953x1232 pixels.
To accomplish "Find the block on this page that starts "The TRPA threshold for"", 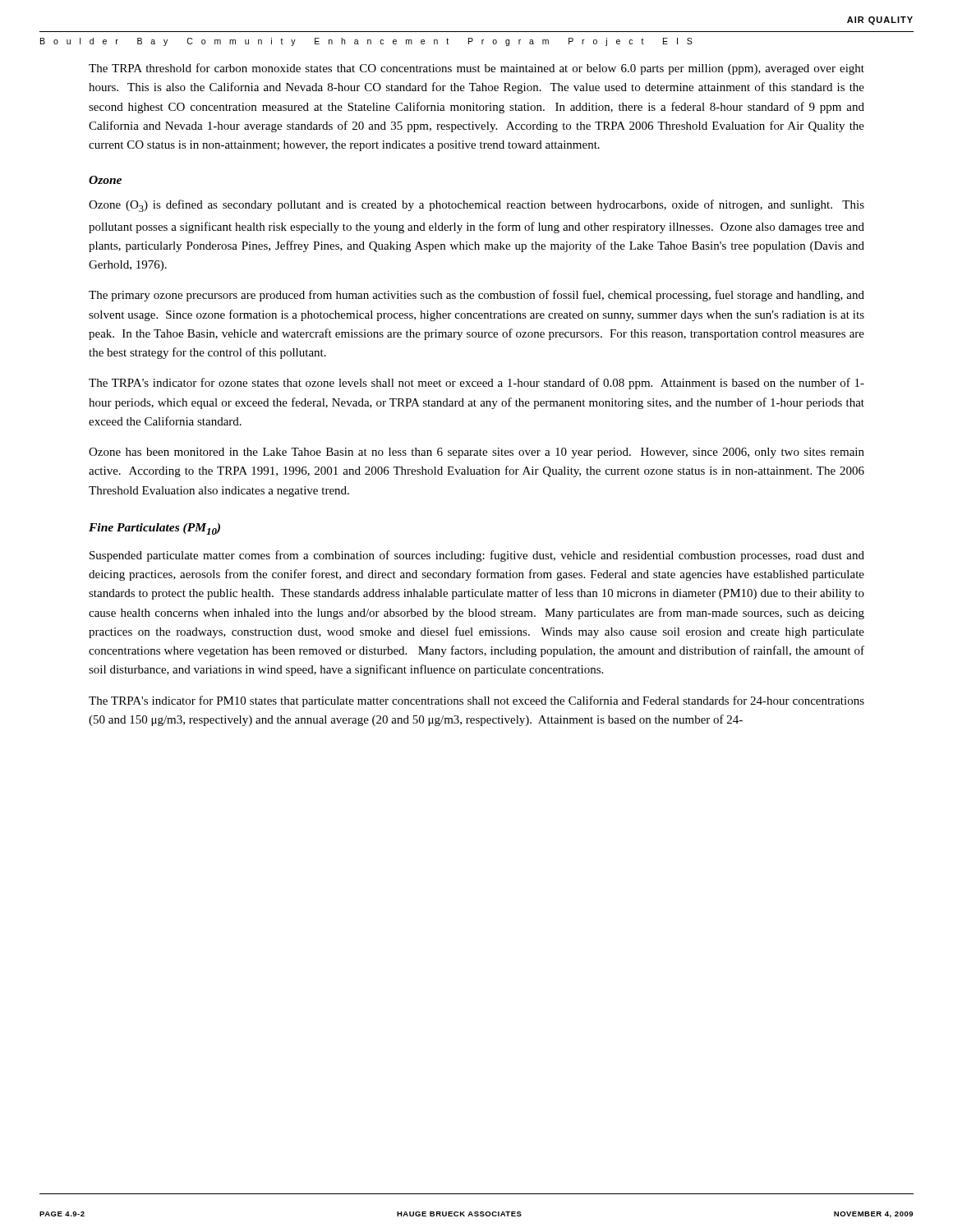I will [476, 106].
